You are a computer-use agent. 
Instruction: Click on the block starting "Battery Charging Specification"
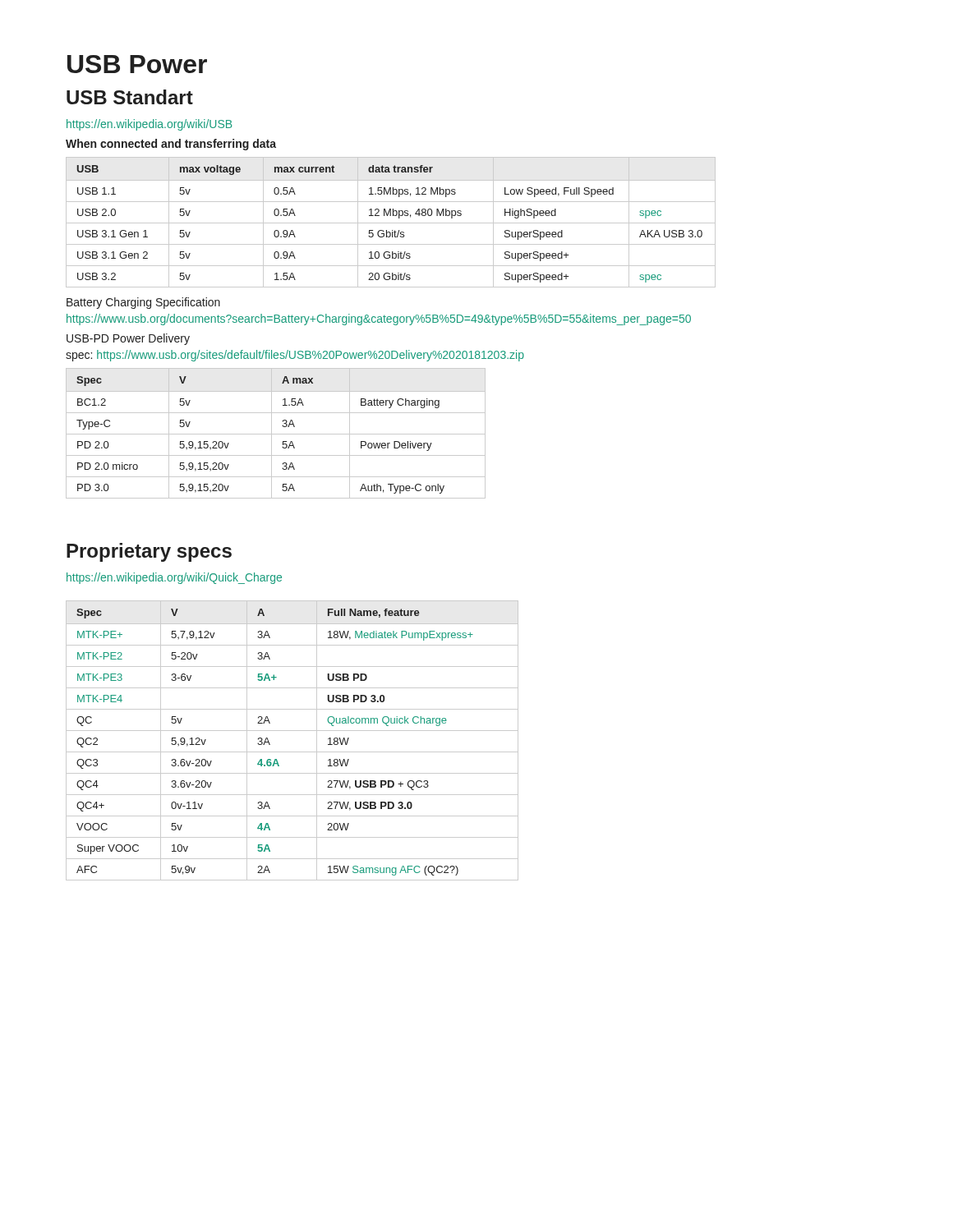click(143, 302)
